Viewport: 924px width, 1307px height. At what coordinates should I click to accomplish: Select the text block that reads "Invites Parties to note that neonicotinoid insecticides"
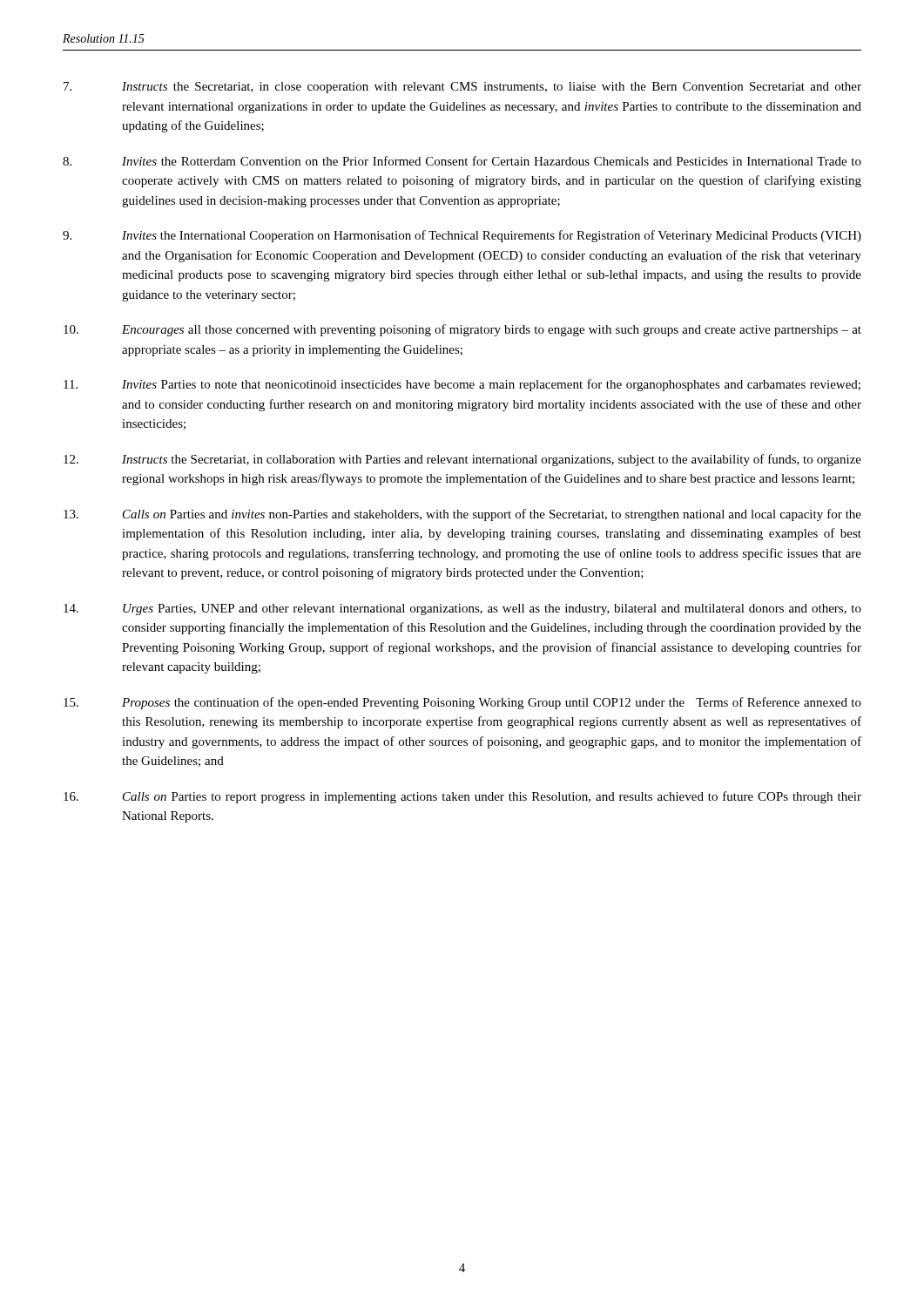(462, 404)
